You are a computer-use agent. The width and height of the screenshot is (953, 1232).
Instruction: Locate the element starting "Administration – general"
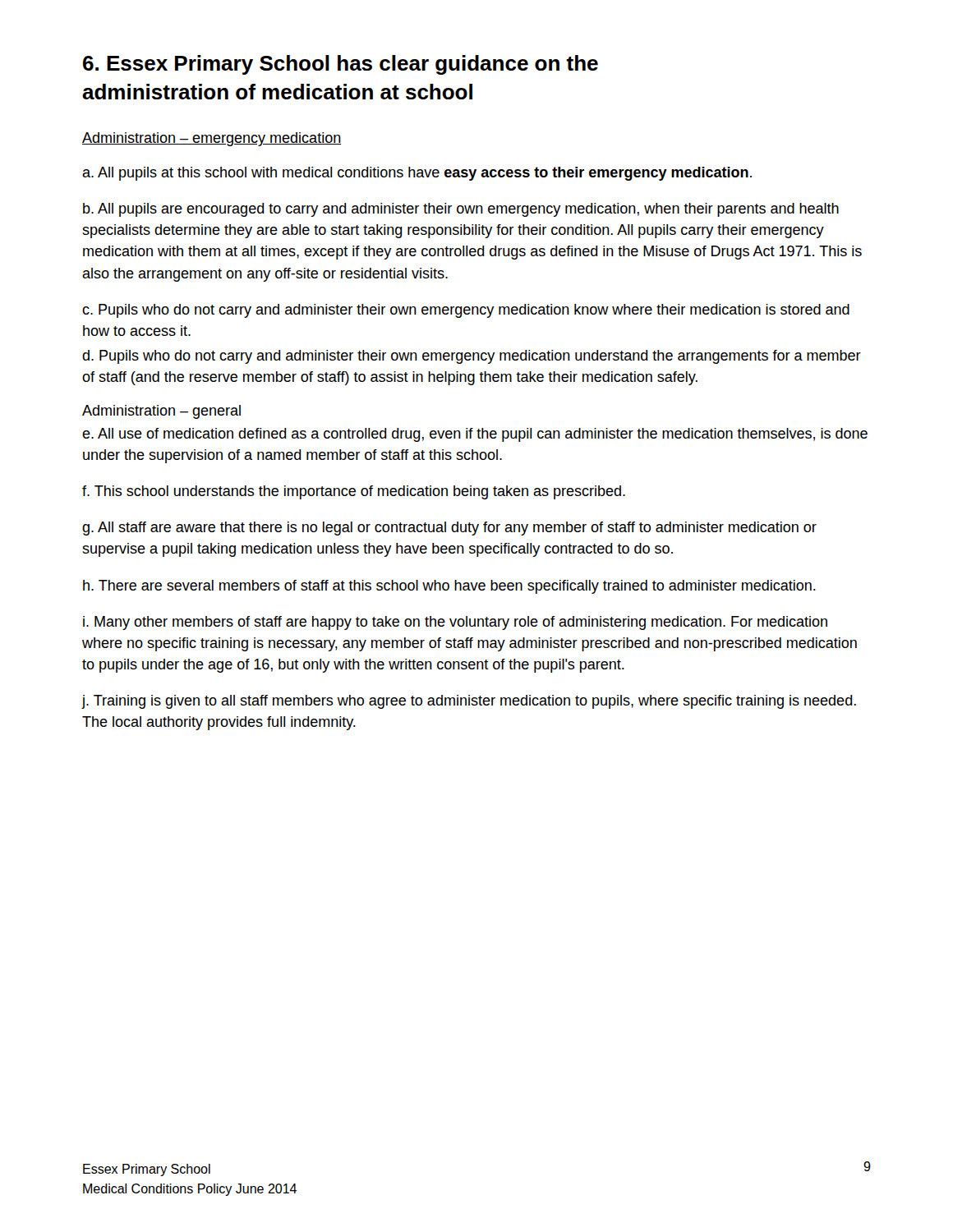[162, 411]
